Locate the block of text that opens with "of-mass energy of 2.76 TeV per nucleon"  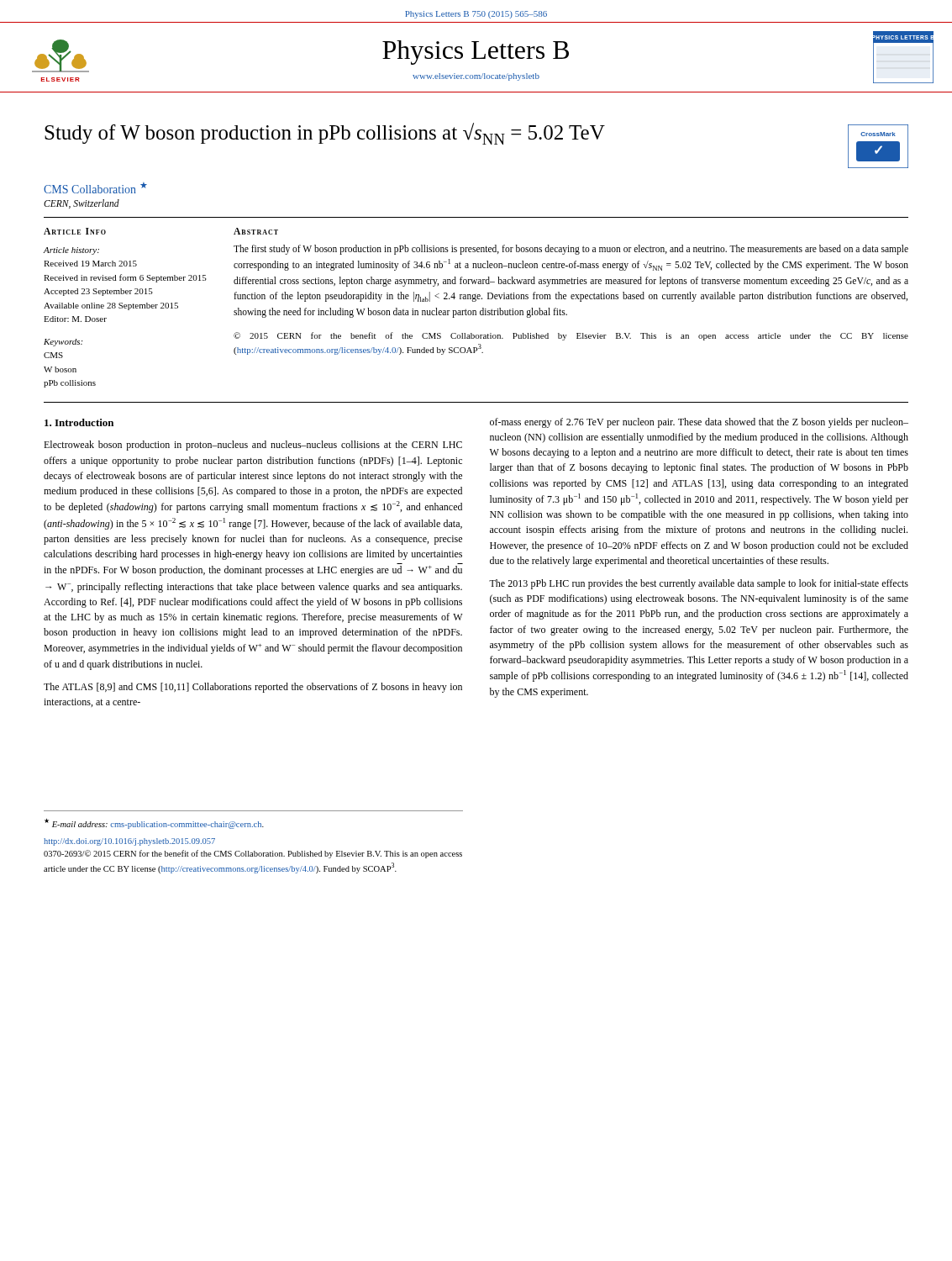(x=699, y=491)
